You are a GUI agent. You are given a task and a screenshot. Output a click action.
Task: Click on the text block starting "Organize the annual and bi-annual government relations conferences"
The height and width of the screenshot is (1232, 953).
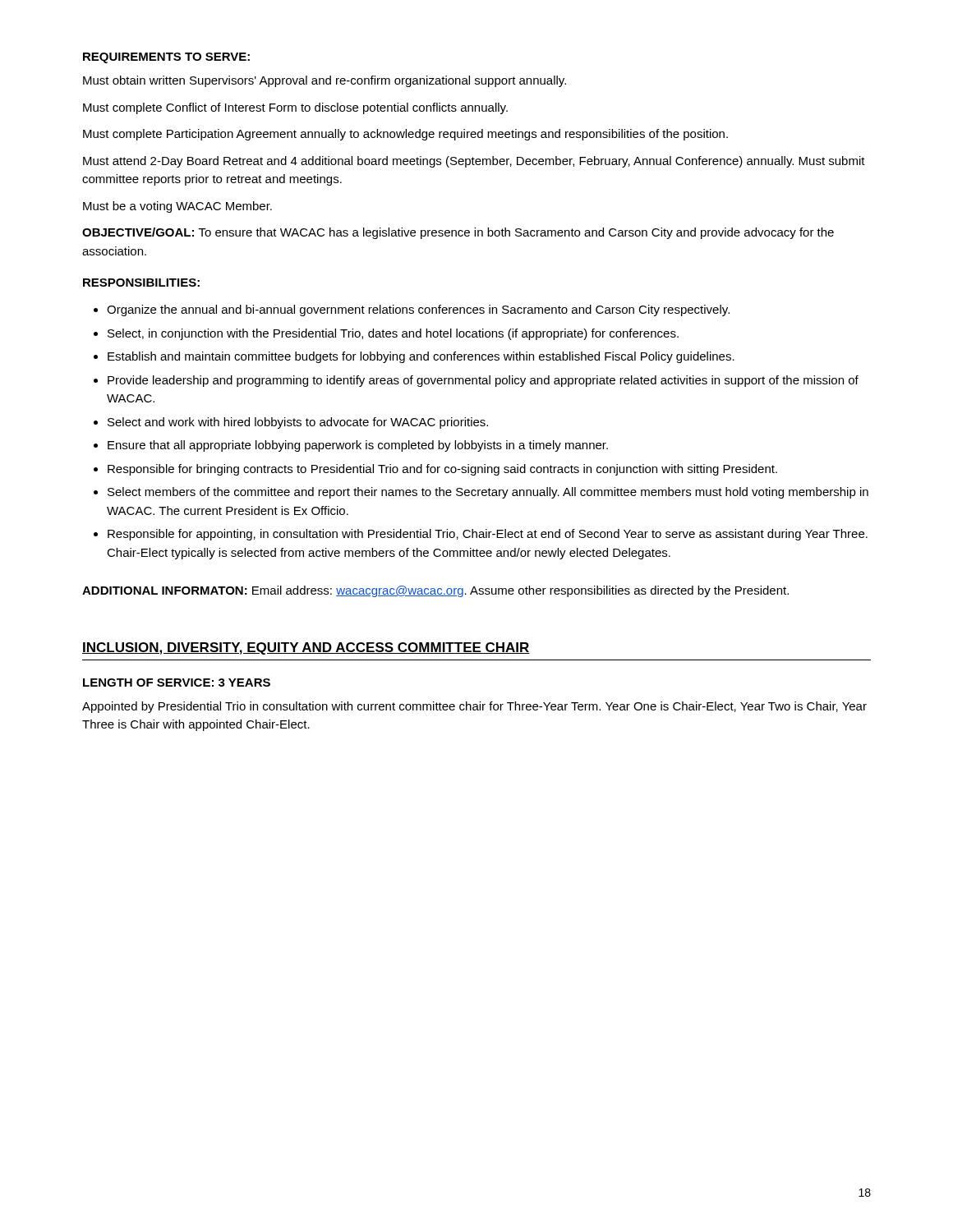tap(419, 309)
